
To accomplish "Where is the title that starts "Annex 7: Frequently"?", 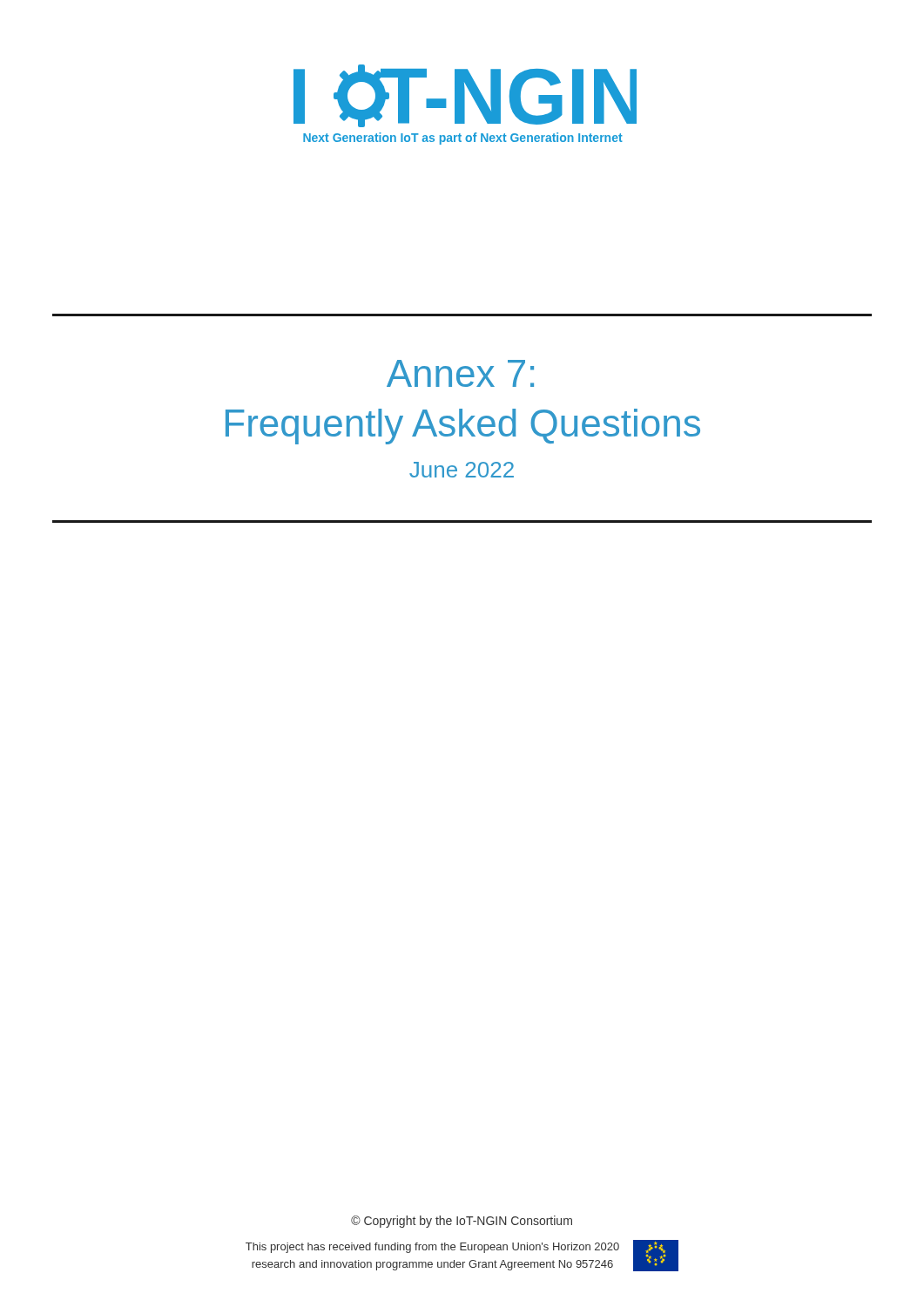I will coord(462,418).
